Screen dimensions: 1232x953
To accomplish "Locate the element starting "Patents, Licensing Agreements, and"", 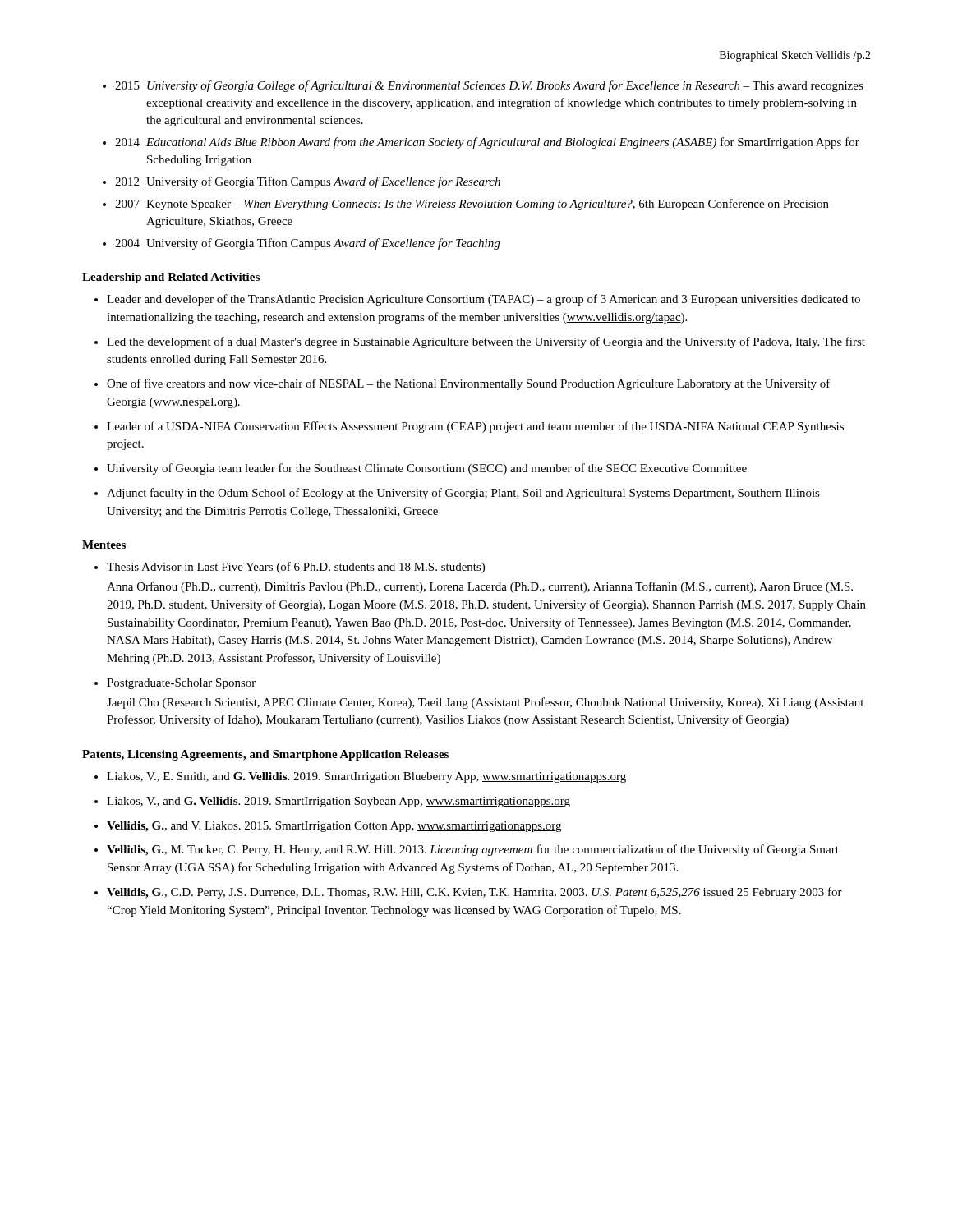I will coord(266,754).
